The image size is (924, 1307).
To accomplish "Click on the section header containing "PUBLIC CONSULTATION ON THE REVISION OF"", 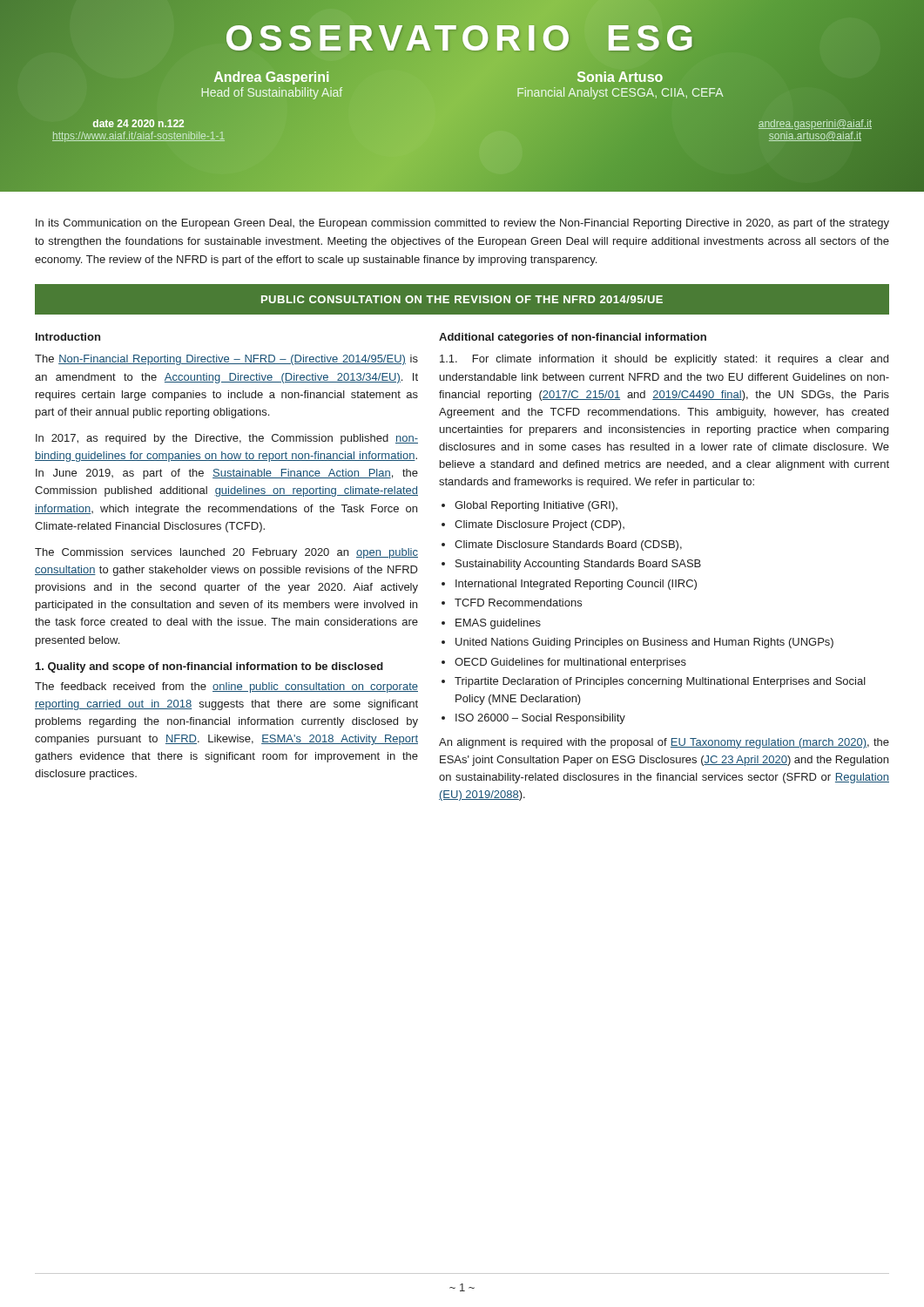I will coord(462,300).
